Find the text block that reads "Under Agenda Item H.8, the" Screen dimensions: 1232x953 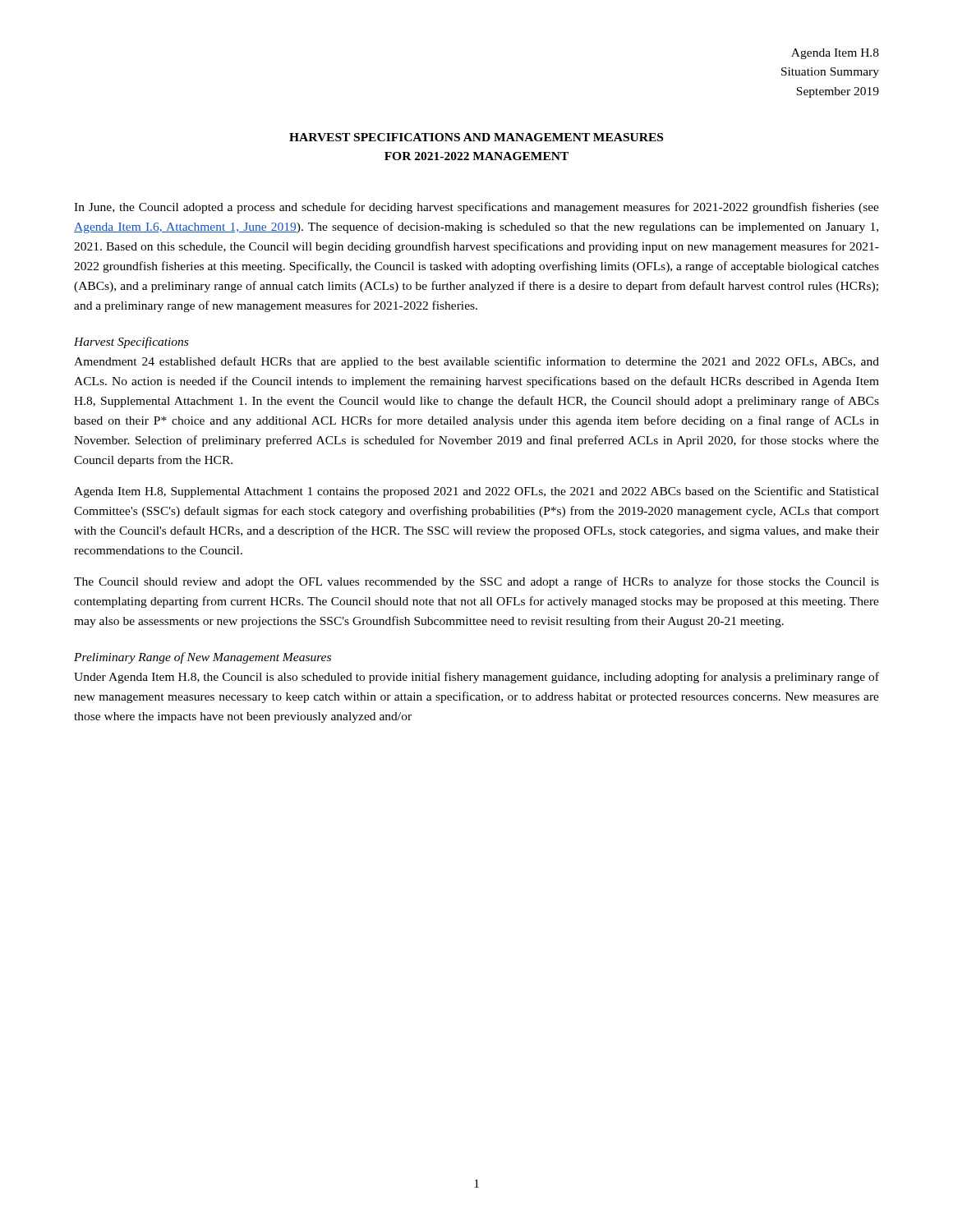coord(476,696)
